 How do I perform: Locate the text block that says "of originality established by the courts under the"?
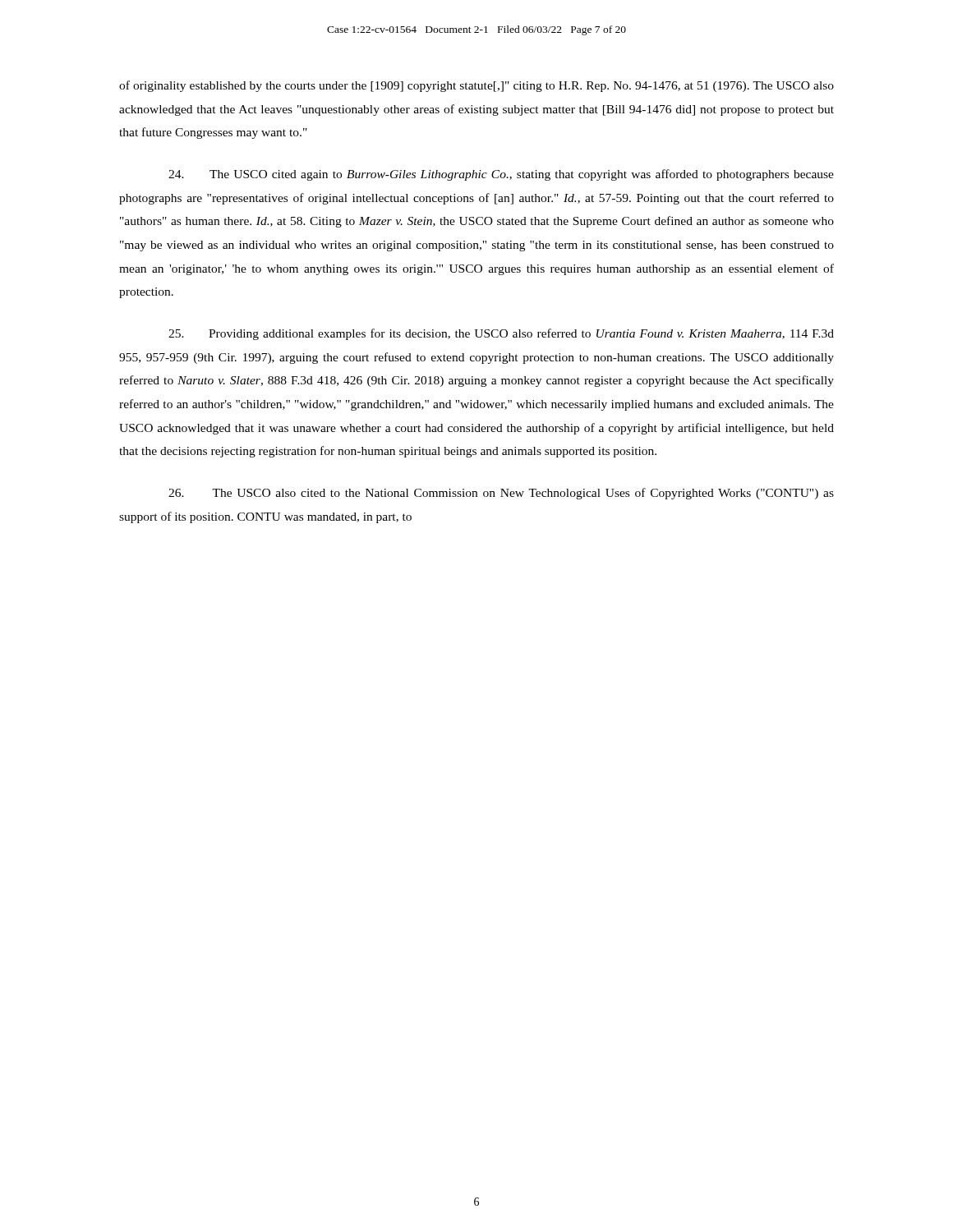coord(476,109)
